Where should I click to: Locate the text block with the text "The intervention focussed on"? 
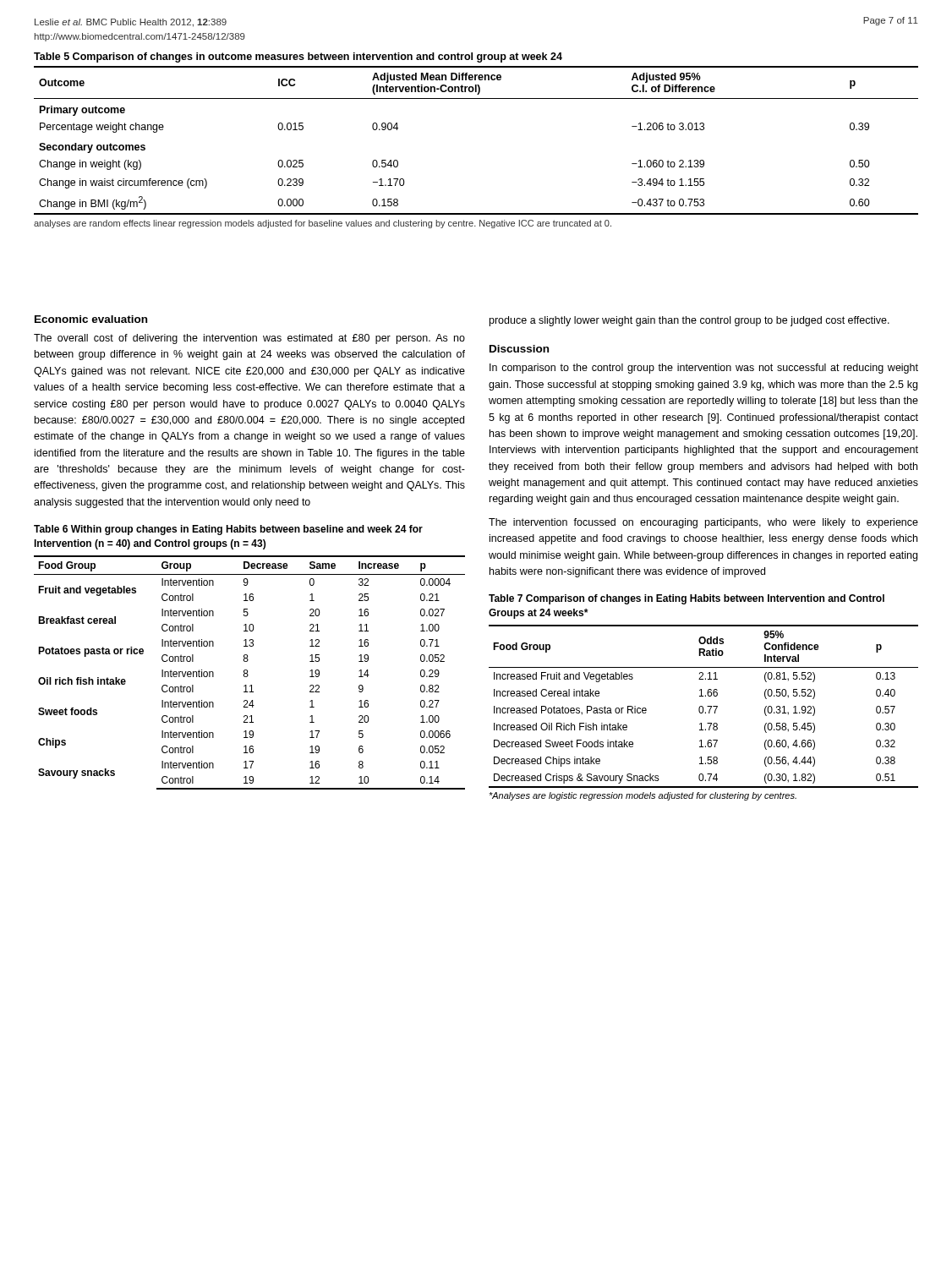pyautogui.click(x=703, y=547)
